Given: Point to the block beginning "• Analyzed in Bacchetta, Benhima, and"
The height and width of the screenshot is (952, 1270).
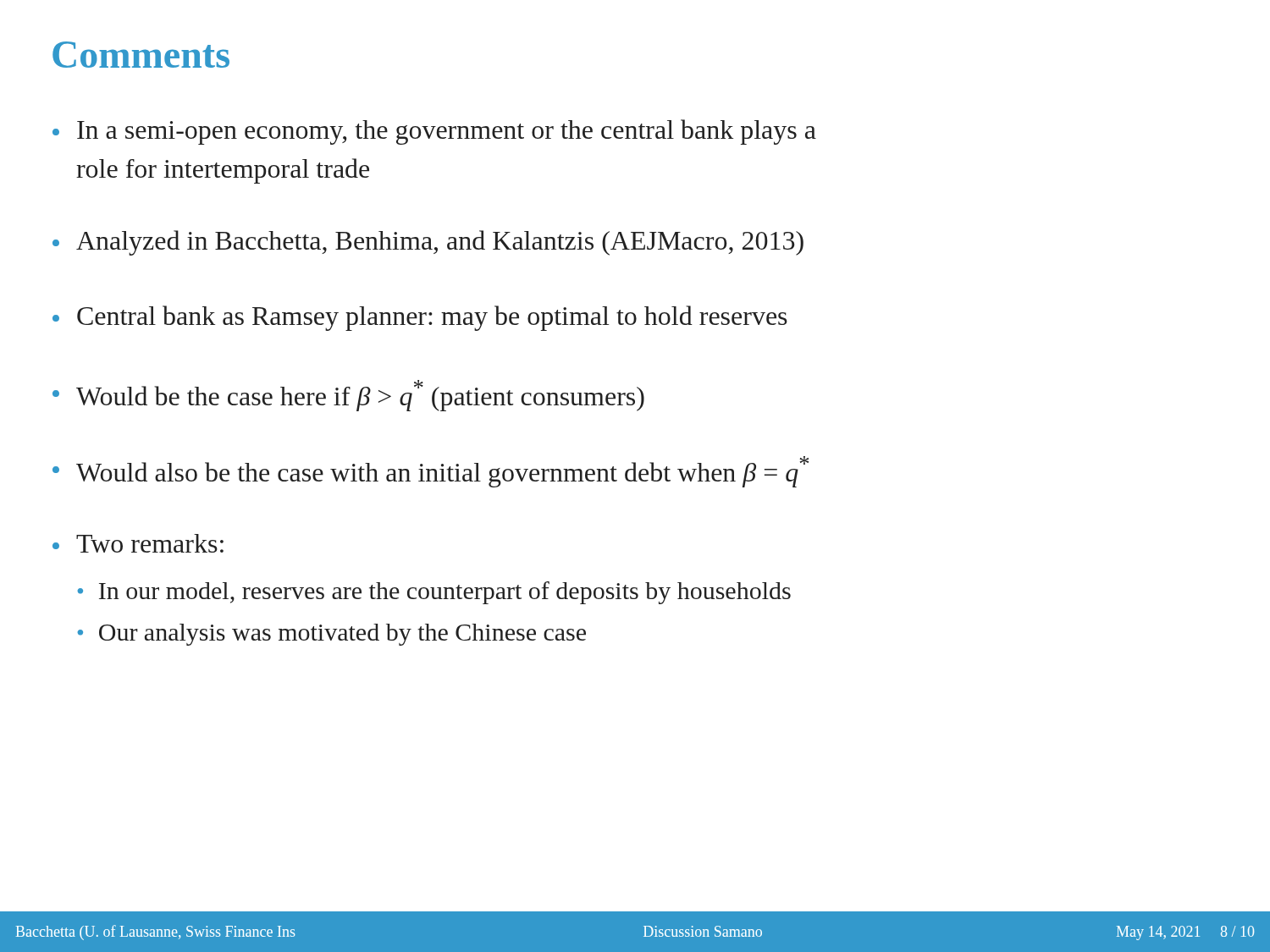Looking at the screenshot, I should [x=428, y=242].
